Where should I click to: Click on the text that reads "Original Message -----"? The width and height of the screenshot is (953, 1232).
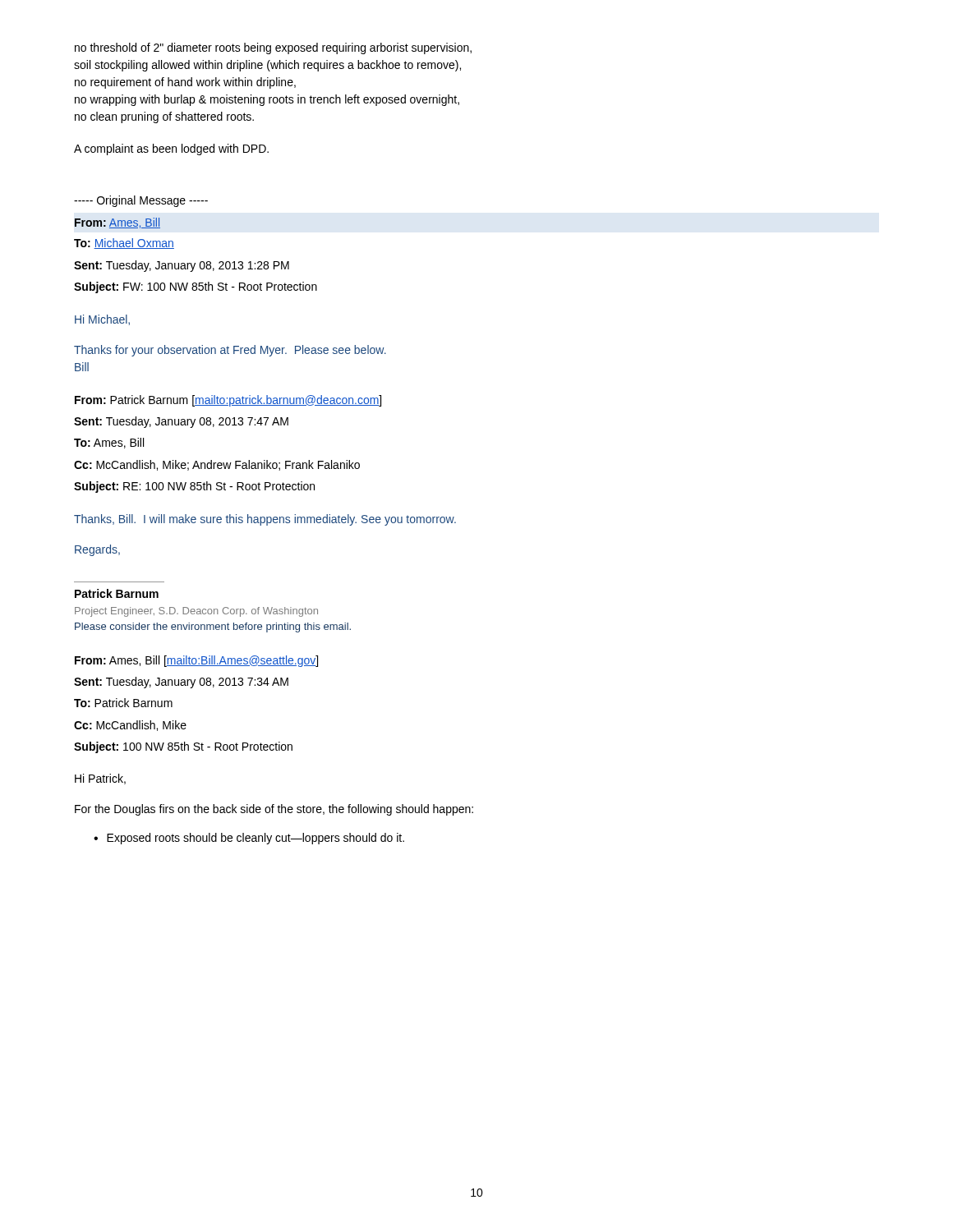pos(141,200)
